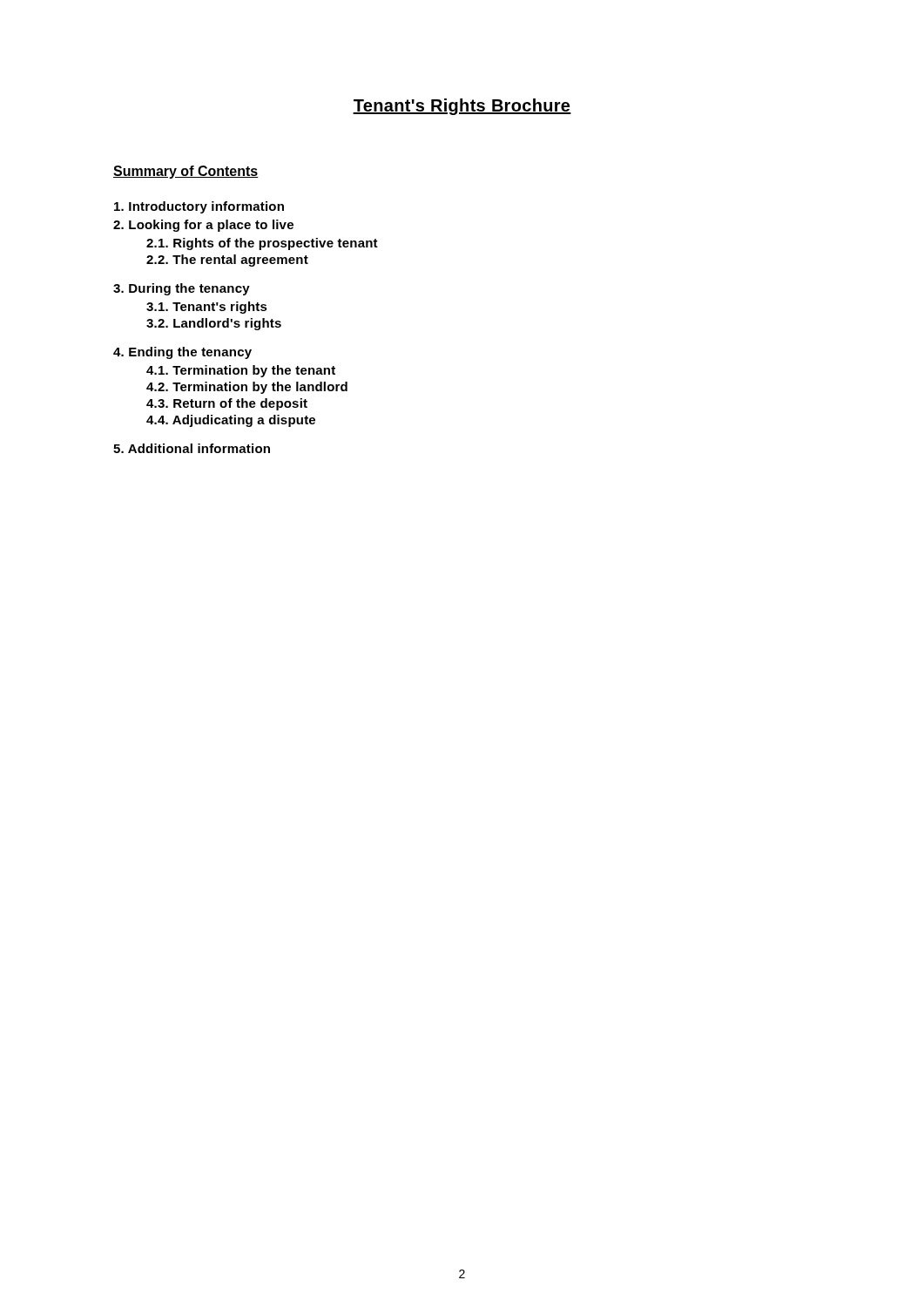Screen dimensions: 1307x924
Task: Locate the region starting "2.2. The rental"
Action: tap(227, 259)
